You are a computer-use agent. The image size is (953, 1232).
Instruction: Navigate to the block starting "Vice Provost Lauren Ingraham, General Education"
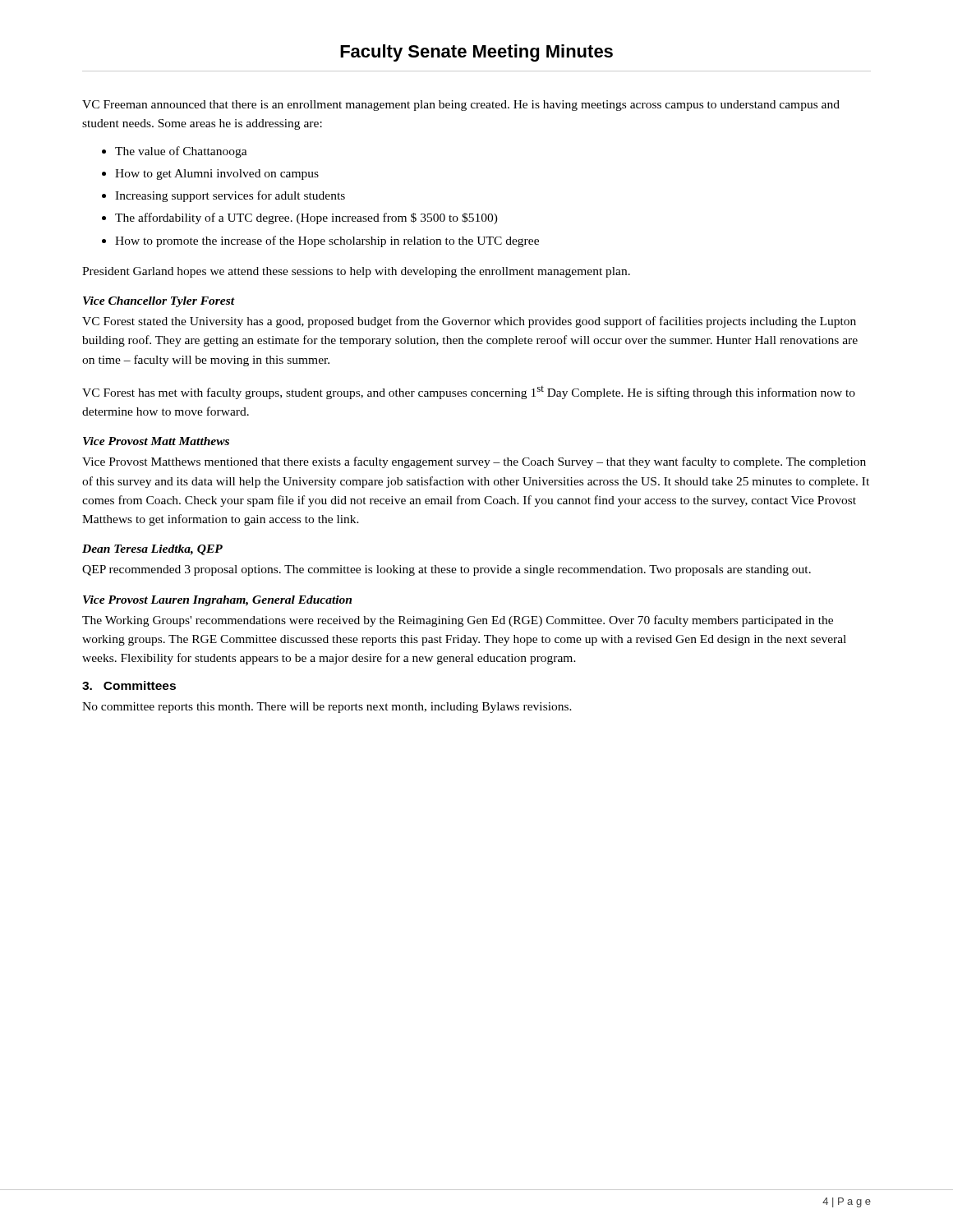click(217, 599)
